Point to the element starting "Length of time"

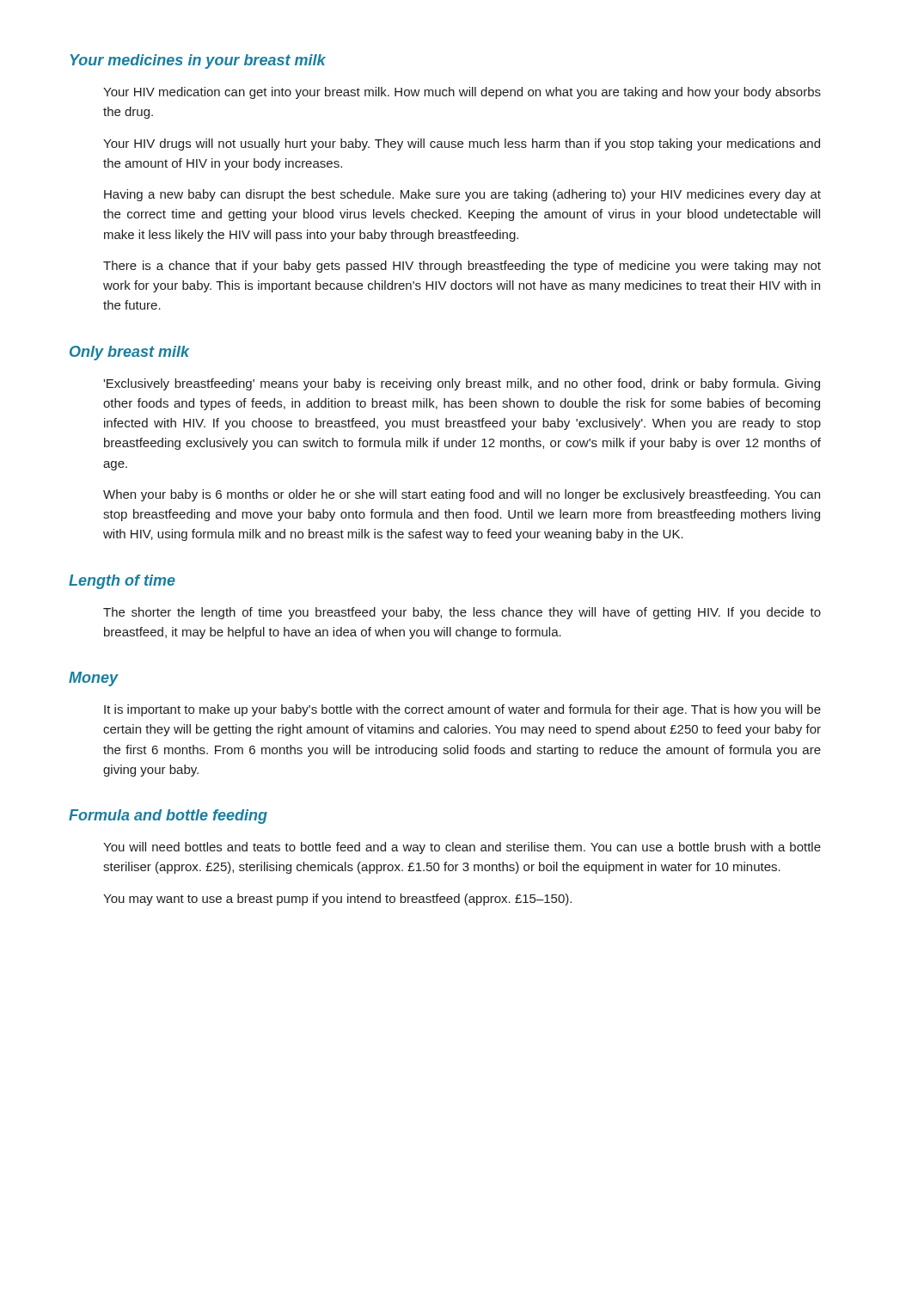click(122, 580)
